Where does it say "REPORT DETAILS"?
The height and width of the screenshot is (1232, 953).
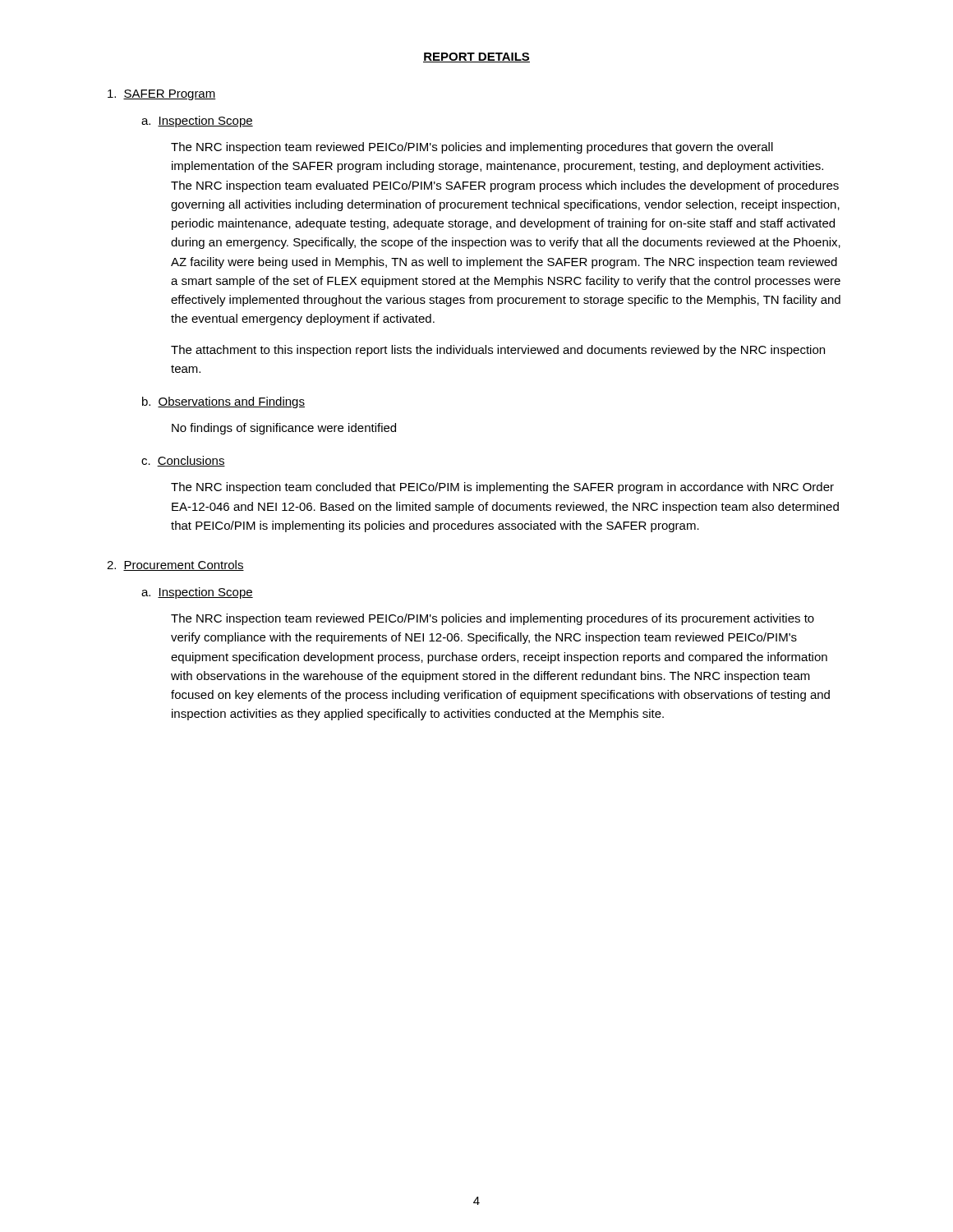pos(476,56)
